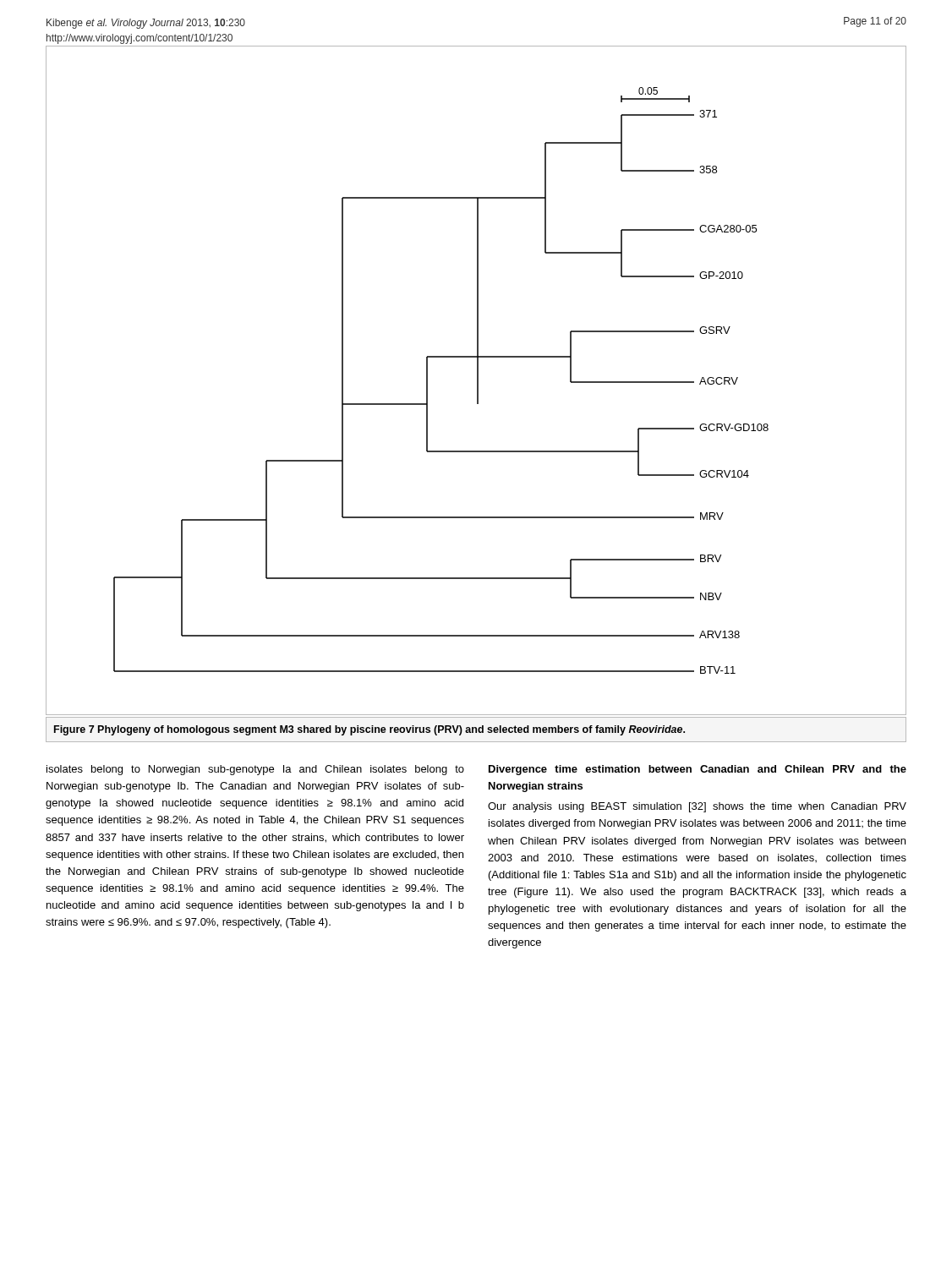Where is the section header that starts "Divergence time estimation"?

pos(697,777)
